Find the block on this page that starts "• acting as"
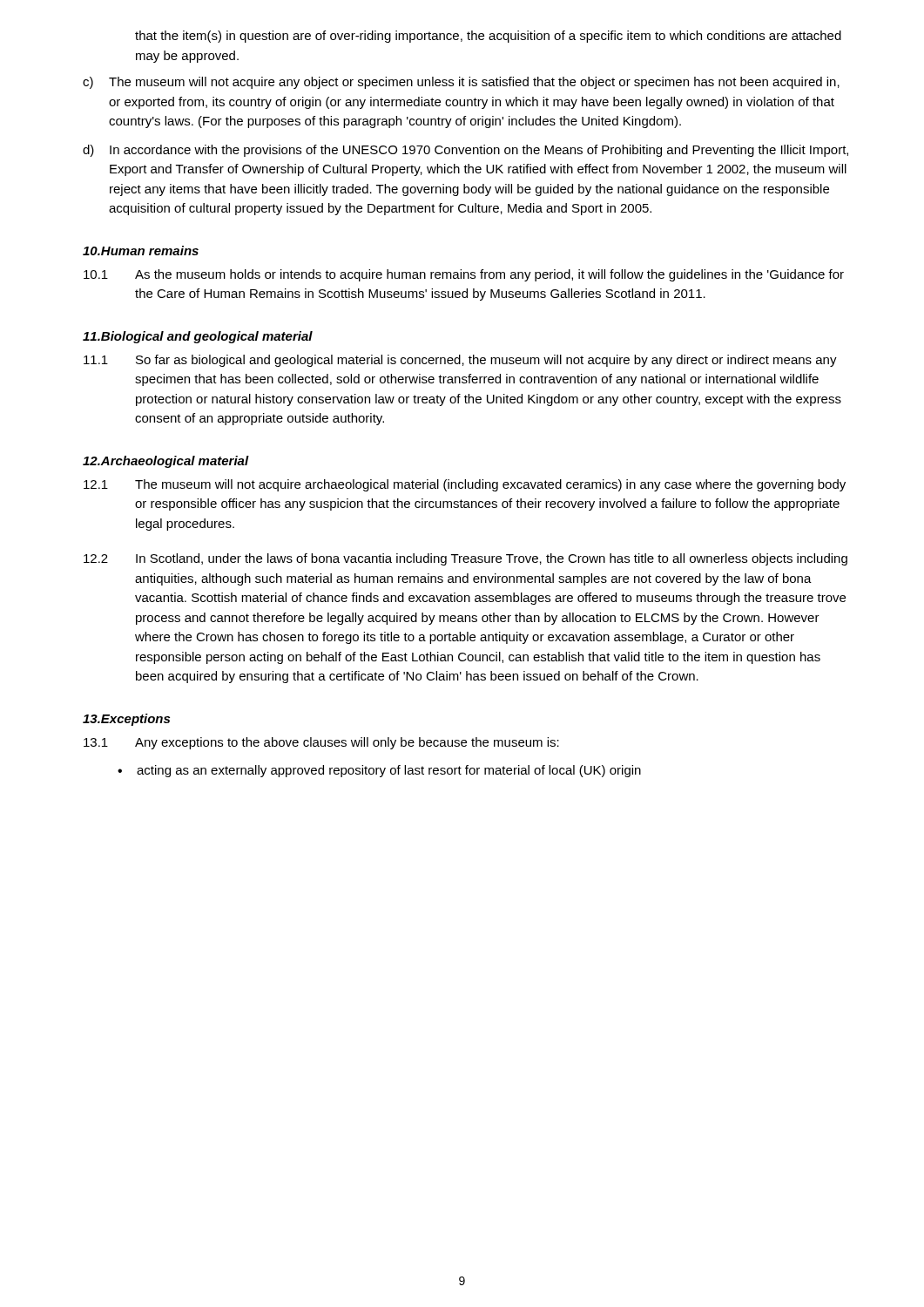This screenshot has height=1307, width=924. tap(379, 771)
